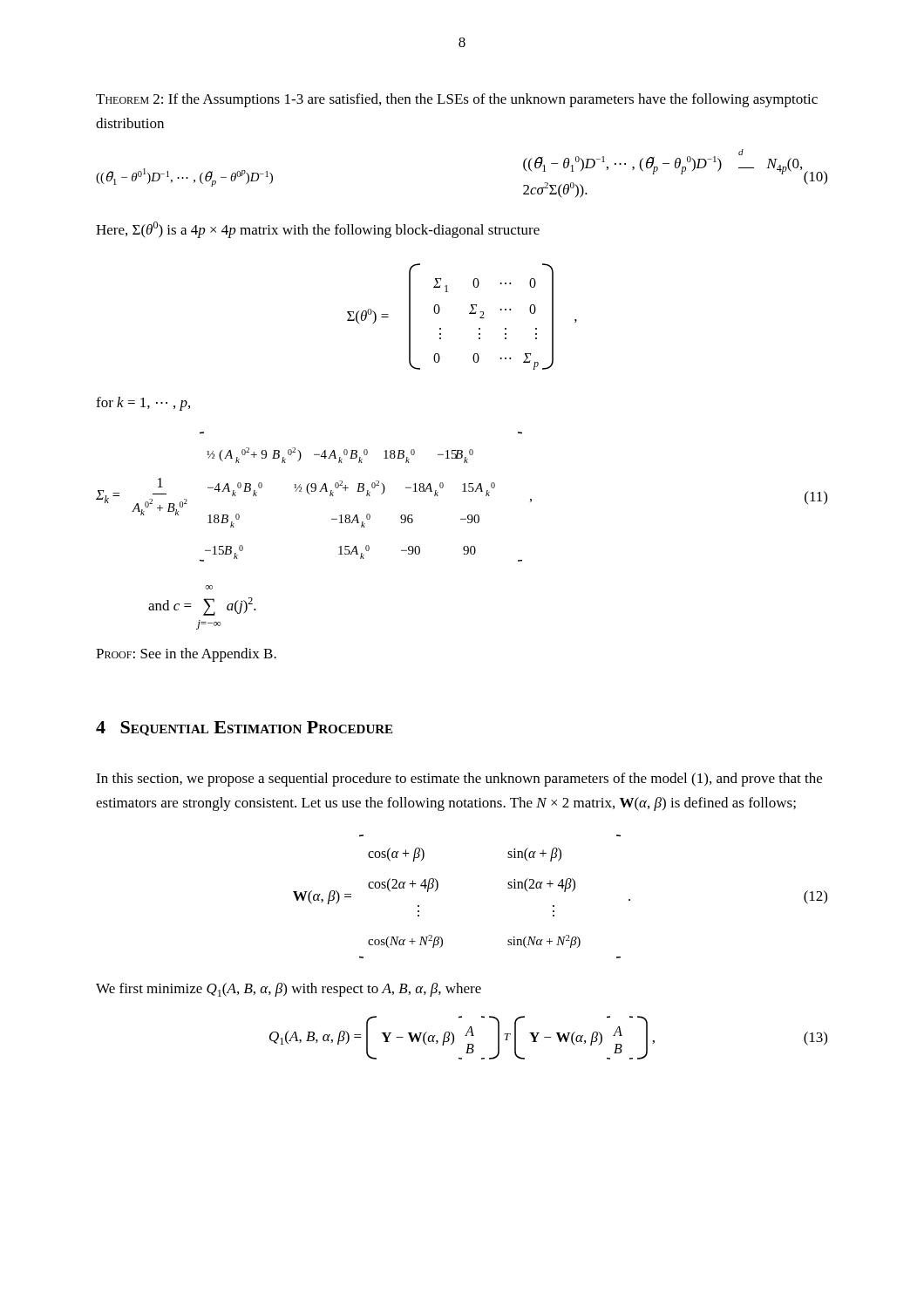Locate the passage starting "In this section, we propose a sequential procedure"

tap(459, 791)
